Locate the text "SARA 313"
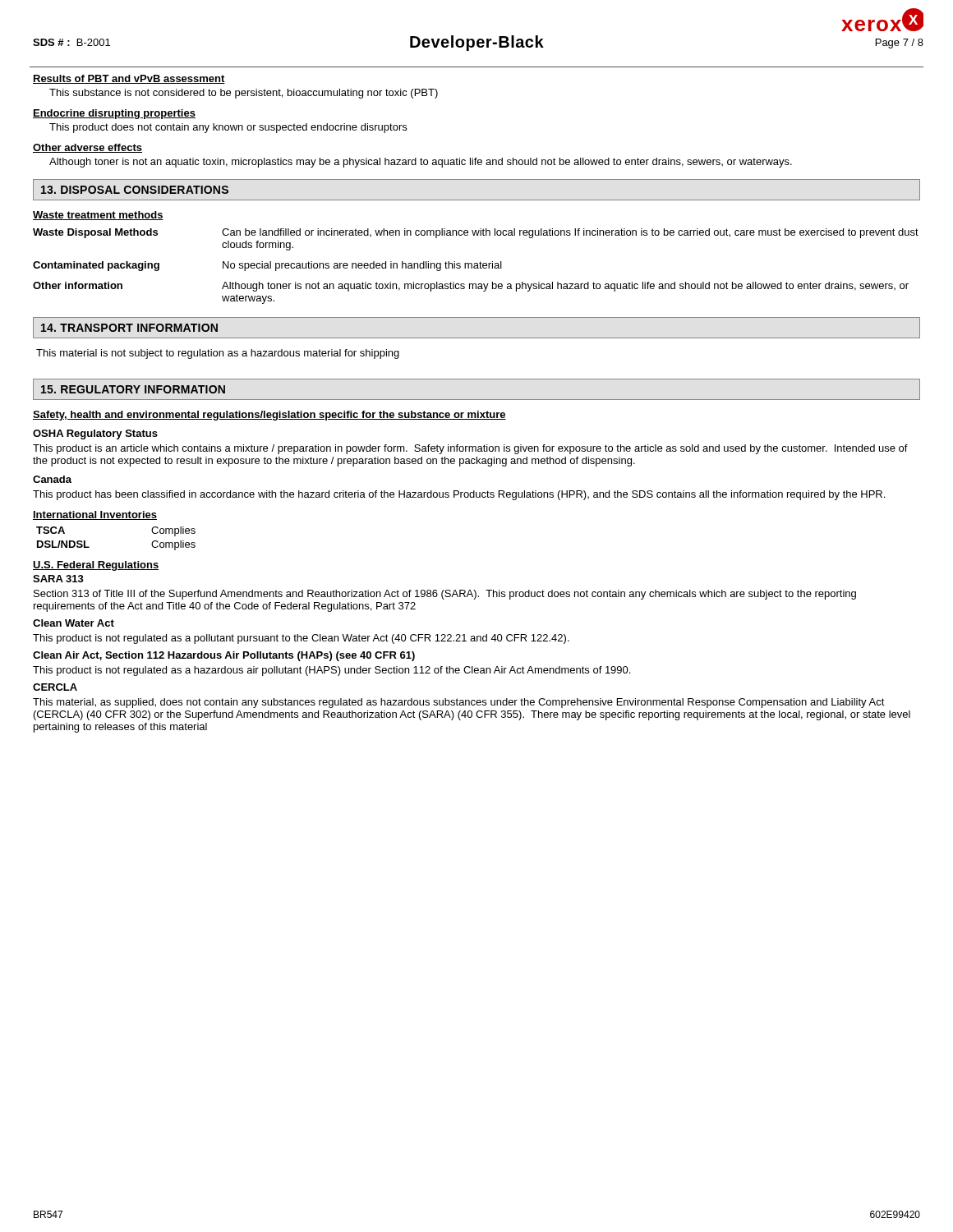The width and height of the screenshot is (953, 1232). tap(58, 579)
